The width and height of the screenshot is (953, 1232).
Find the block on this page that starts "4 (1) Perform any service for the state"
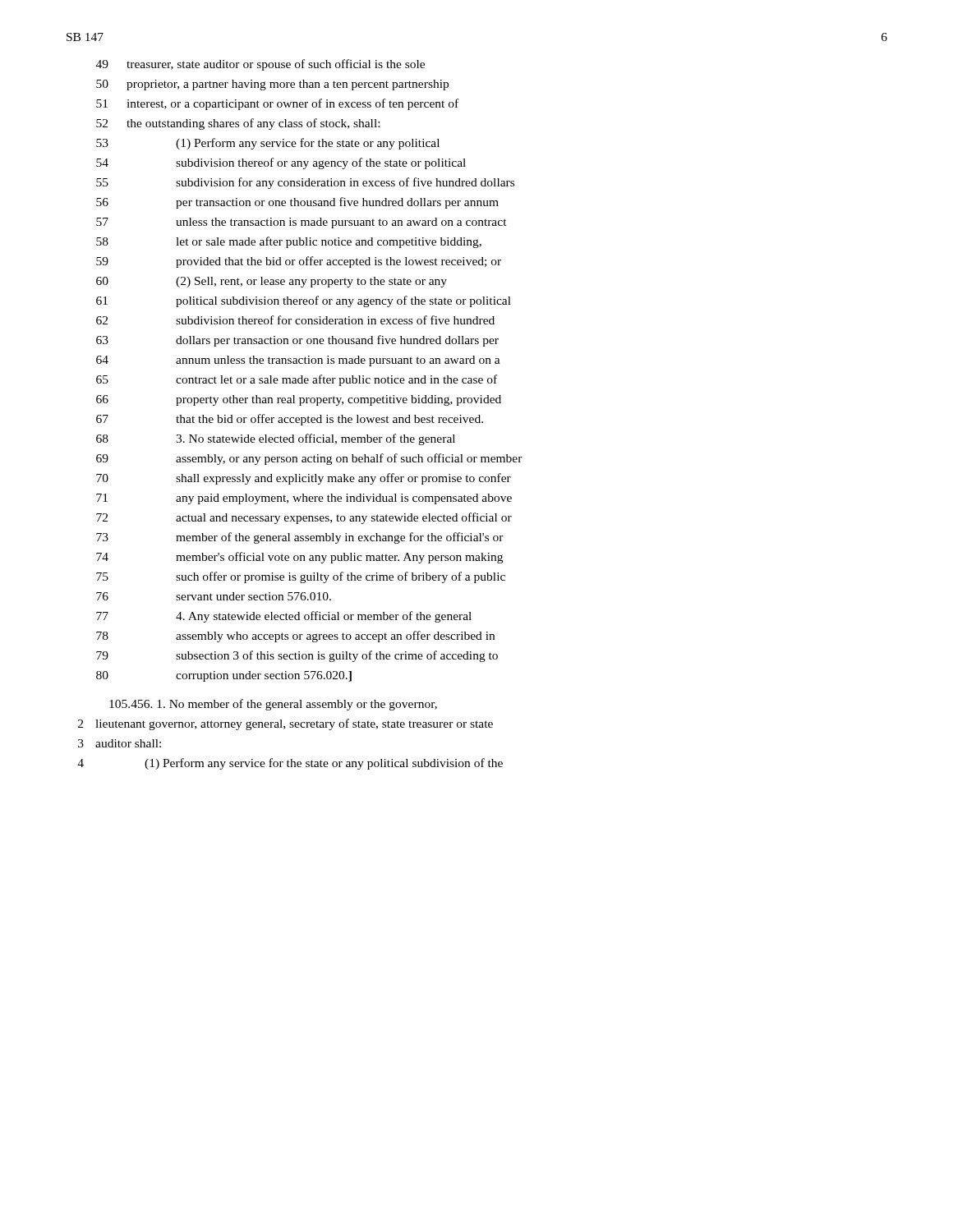[476, 763]
